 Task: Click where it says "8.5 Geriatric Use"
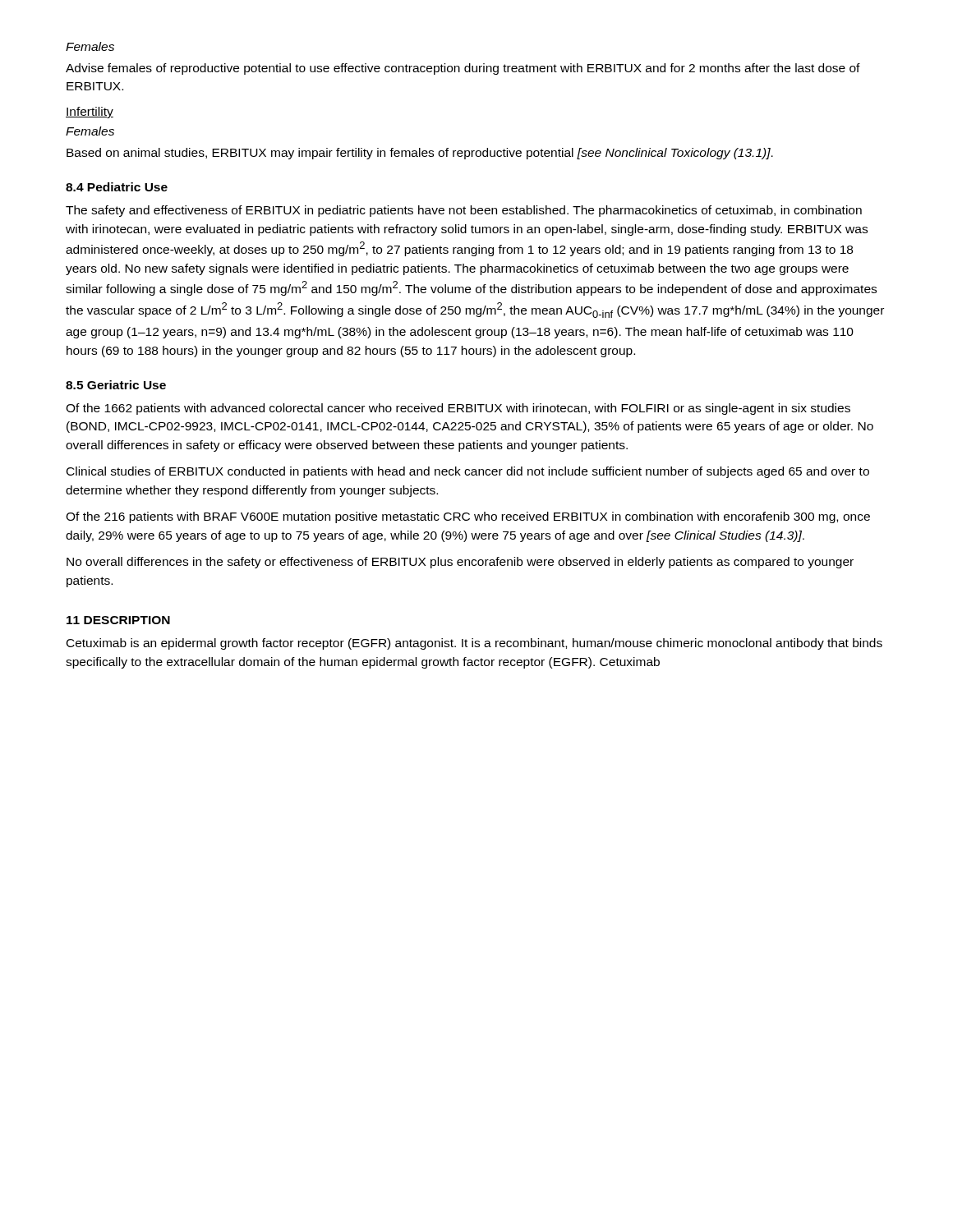point(116,385)
